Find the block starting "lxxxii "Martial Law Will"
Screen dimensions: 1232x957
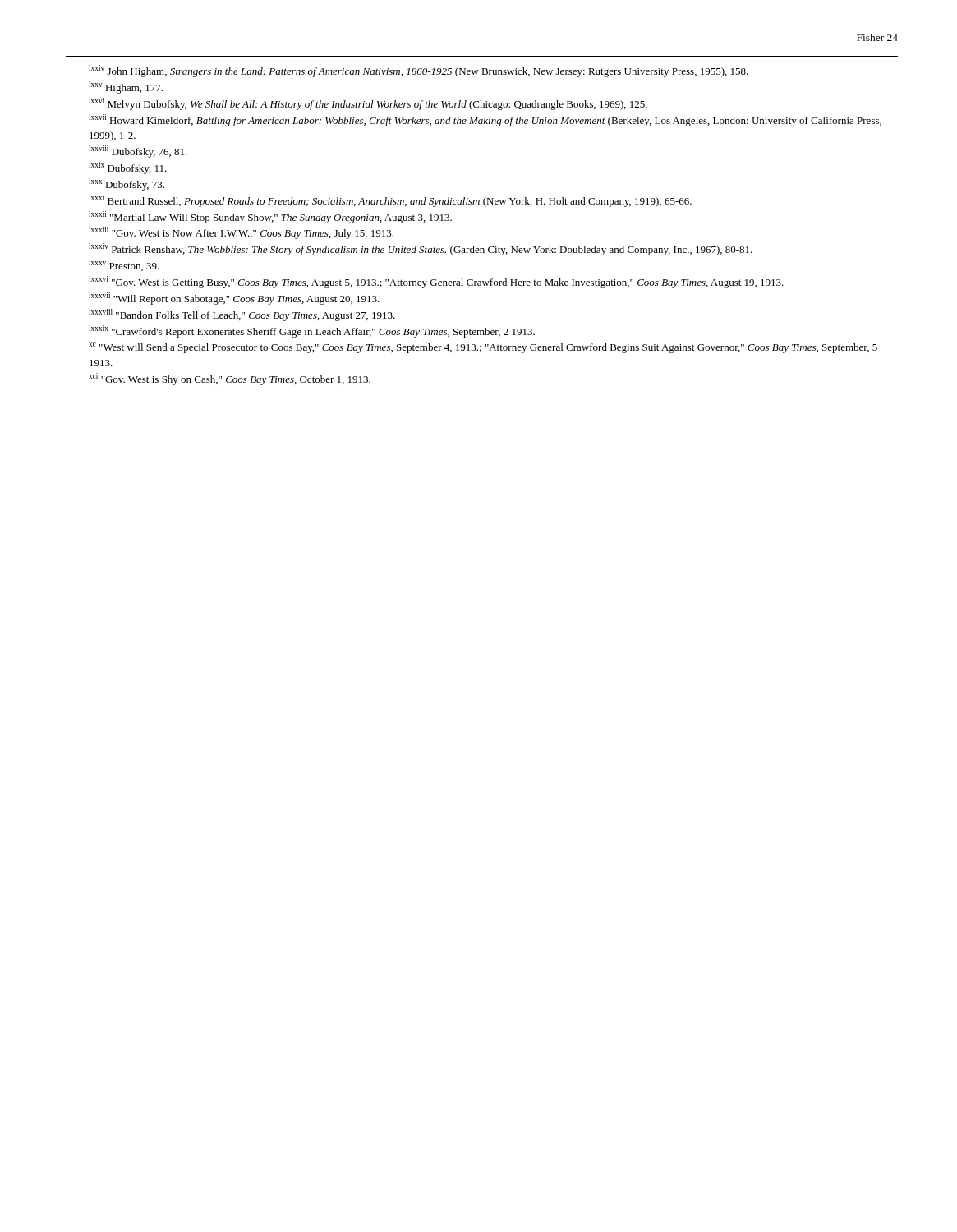click(x=271, y=217)
